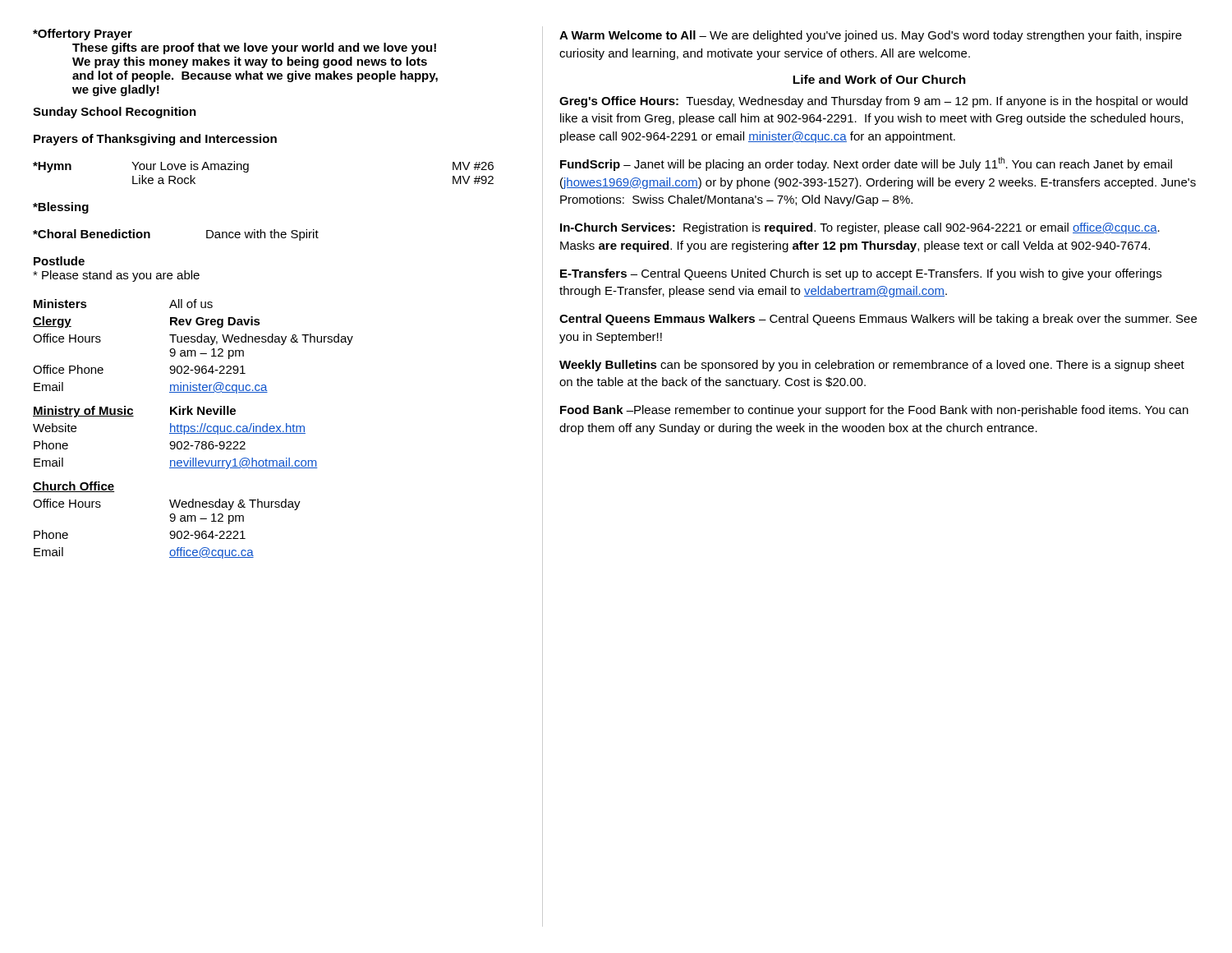Locate the block of text that opens with "*Hymn Your Love is Amazing Like"

pyautogui.click(x=50, y=166)
